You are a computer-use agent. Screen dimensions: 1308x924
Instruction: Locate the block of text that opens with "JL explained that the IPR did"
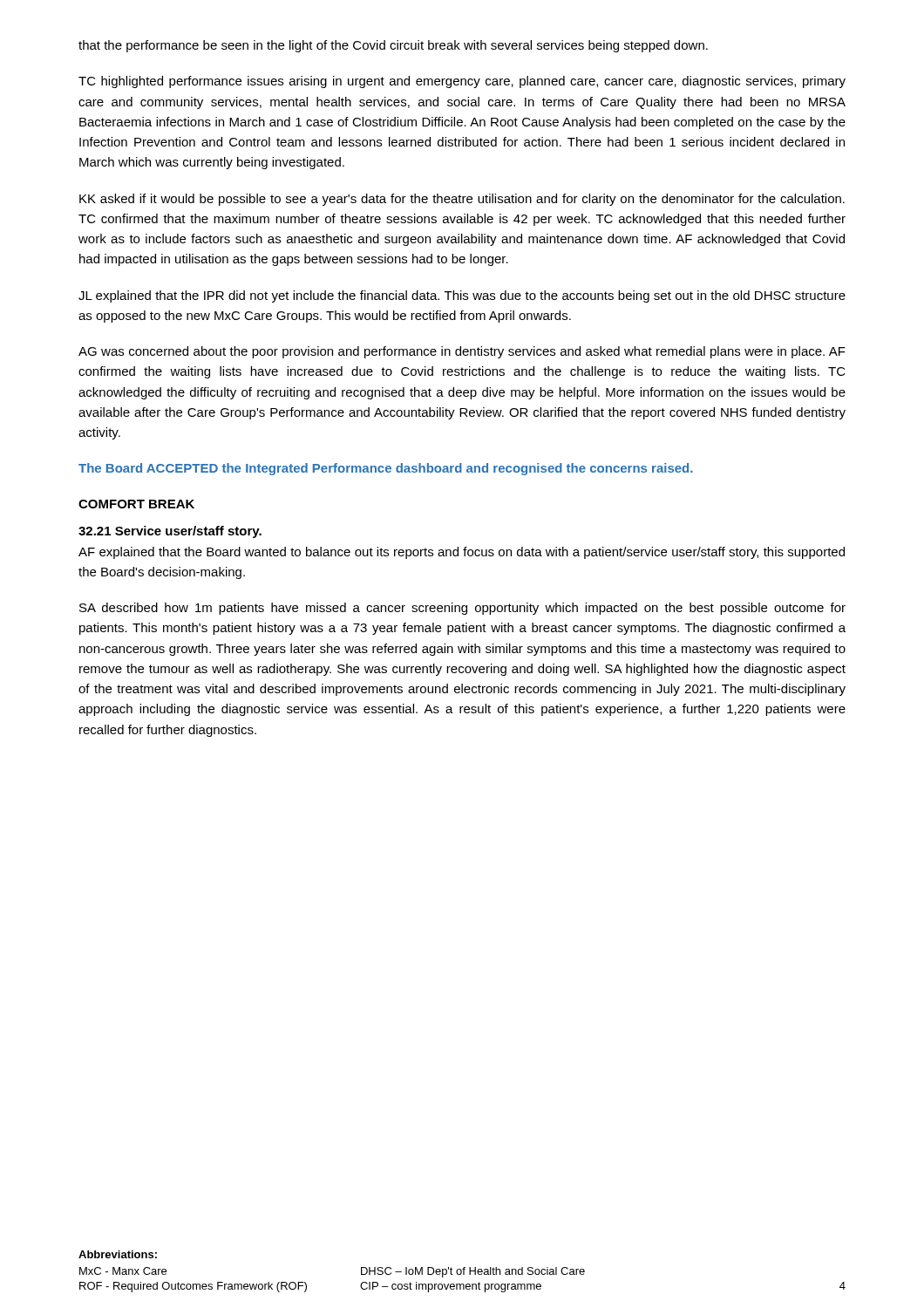[x=462, y=305]
